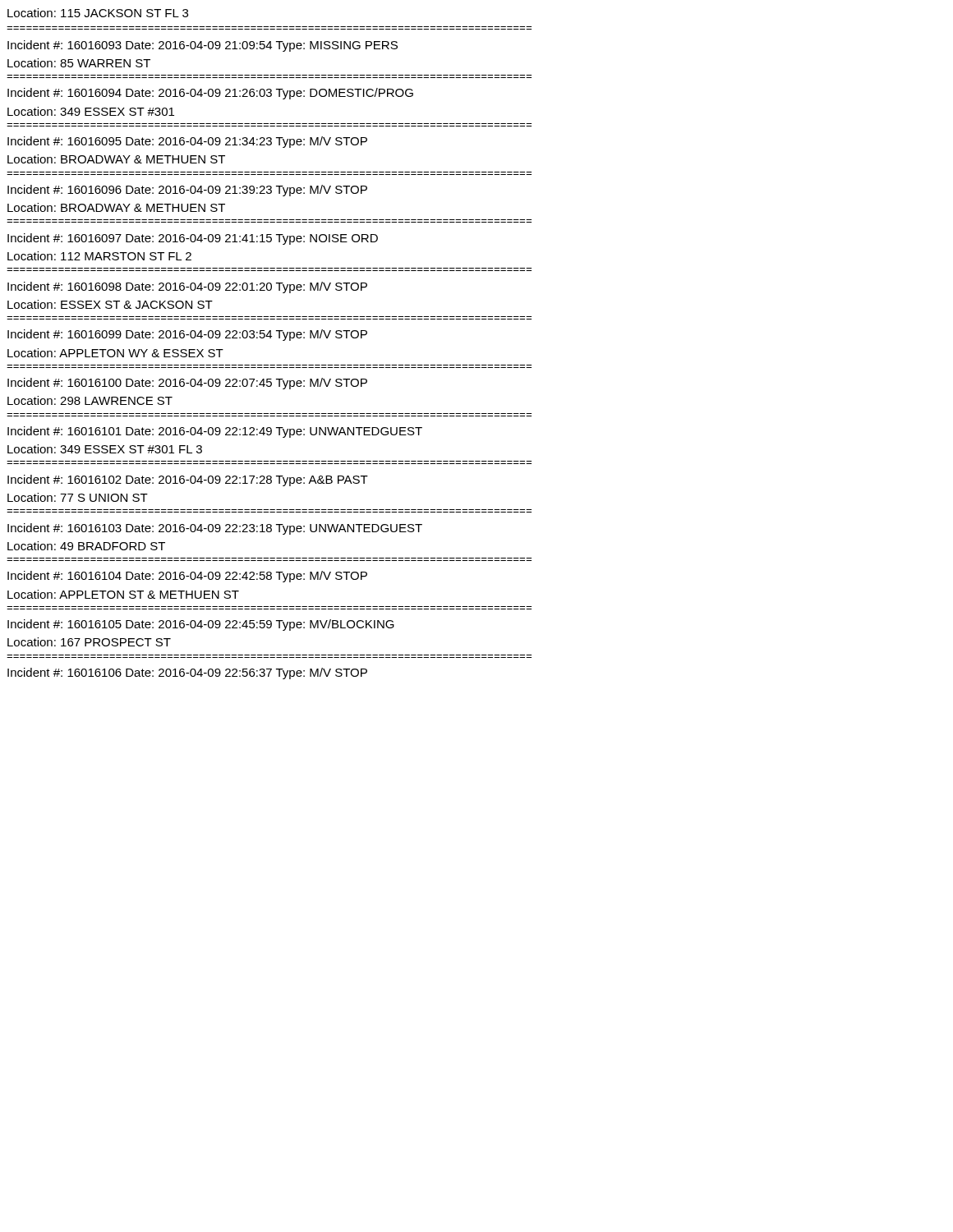
Task: Find the block starting "Incident #: 16016103"
Action: [x=215, y=529]
